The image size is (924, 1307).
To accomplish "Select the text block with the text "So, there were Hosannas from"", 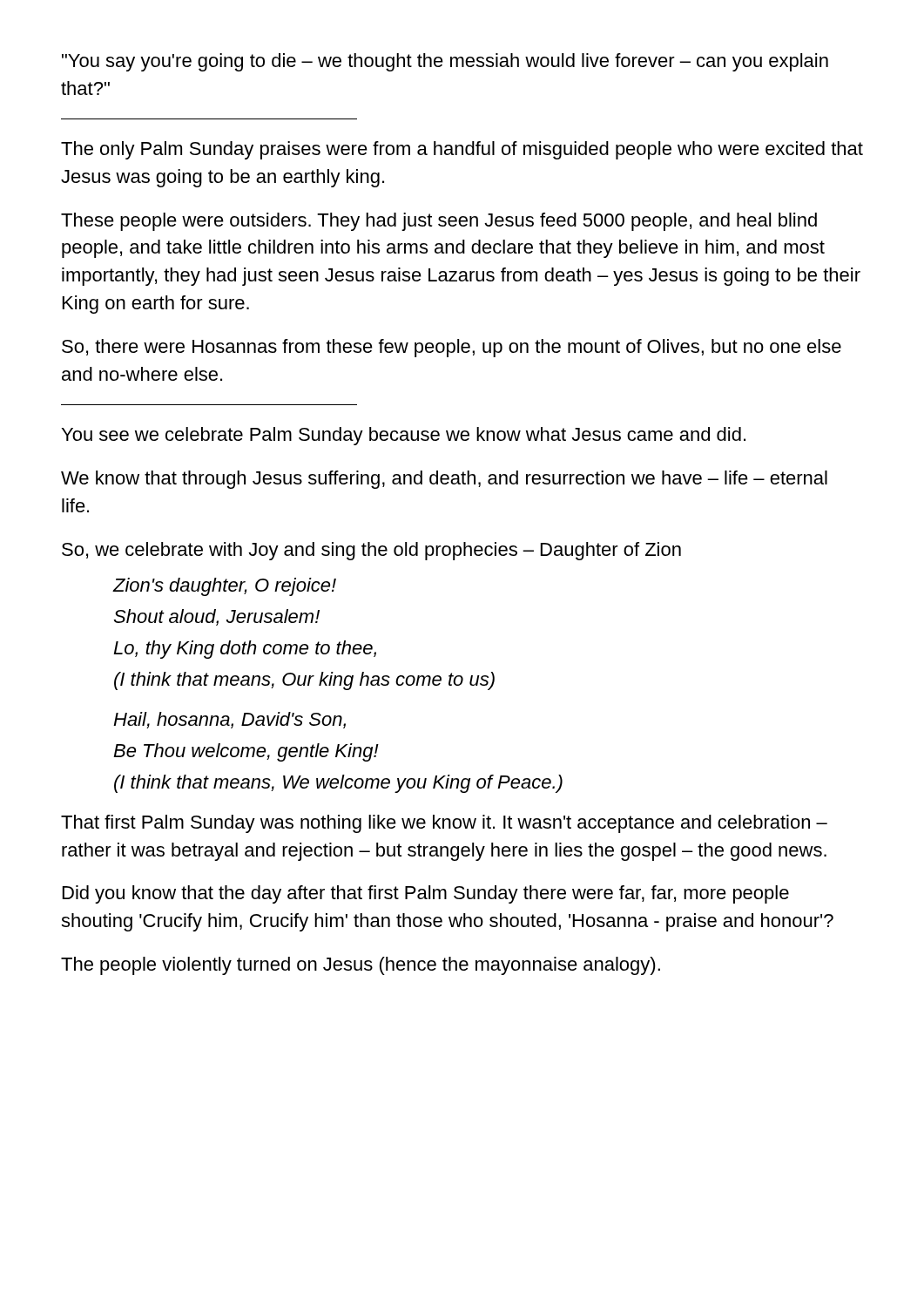I will (451, 360).
